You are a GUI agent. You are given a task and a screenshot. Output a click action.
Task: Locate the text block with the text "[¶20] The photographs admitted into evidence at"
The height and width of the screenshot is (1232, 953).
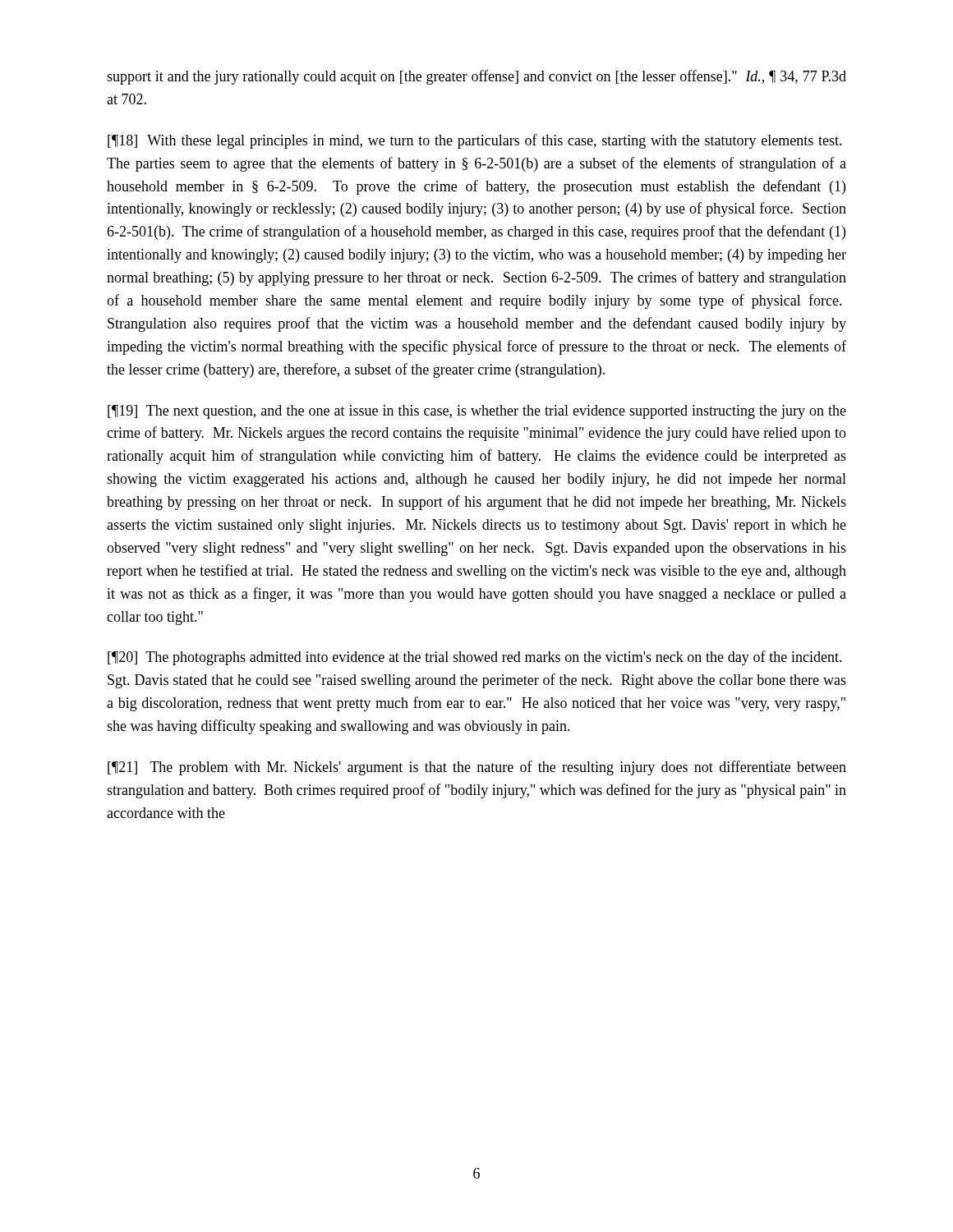[476, 692]
